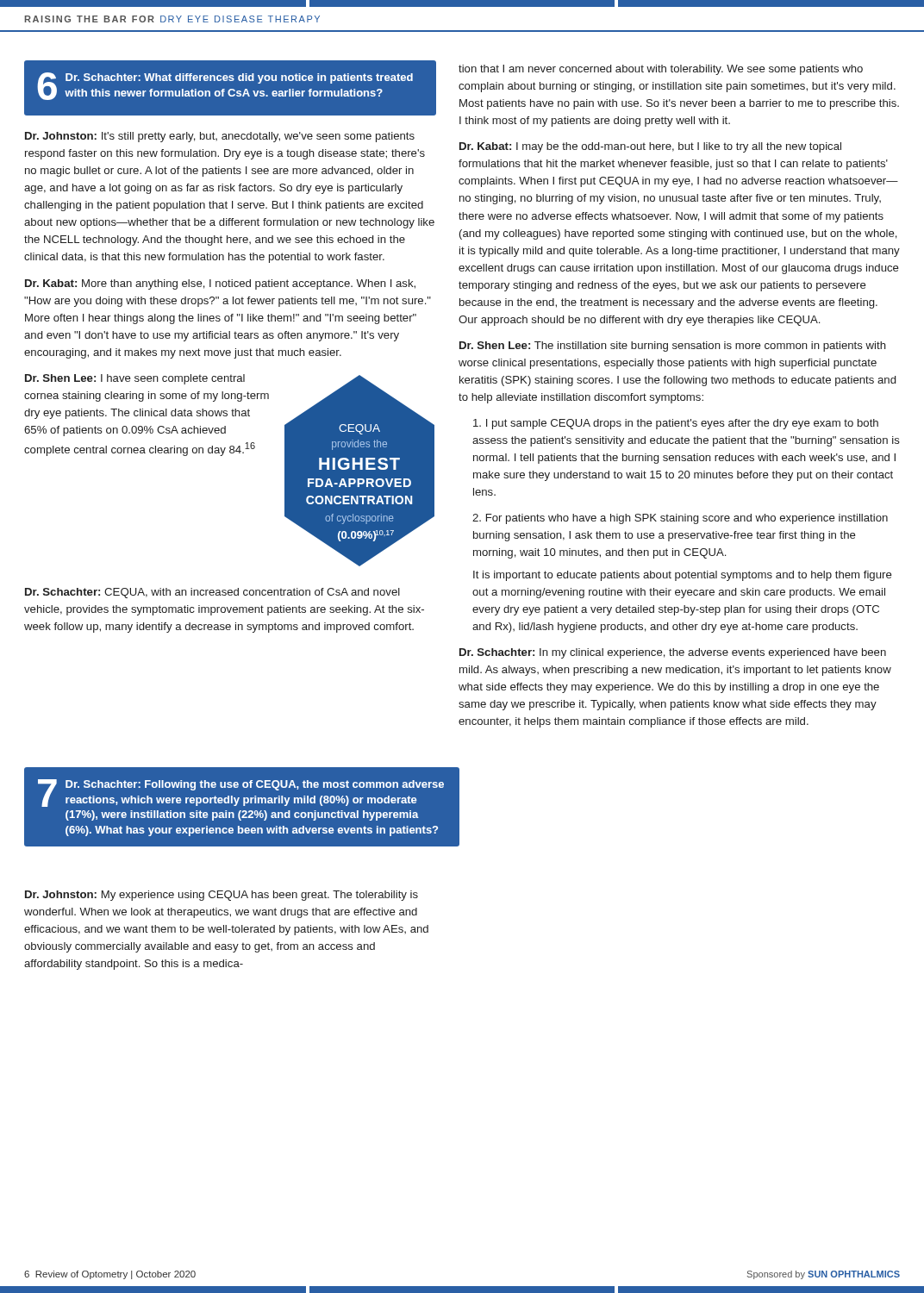Point to the block starting "Dr. Johnston: My"
This screenshot has height=1293, width=924.
tap(227, 929)
